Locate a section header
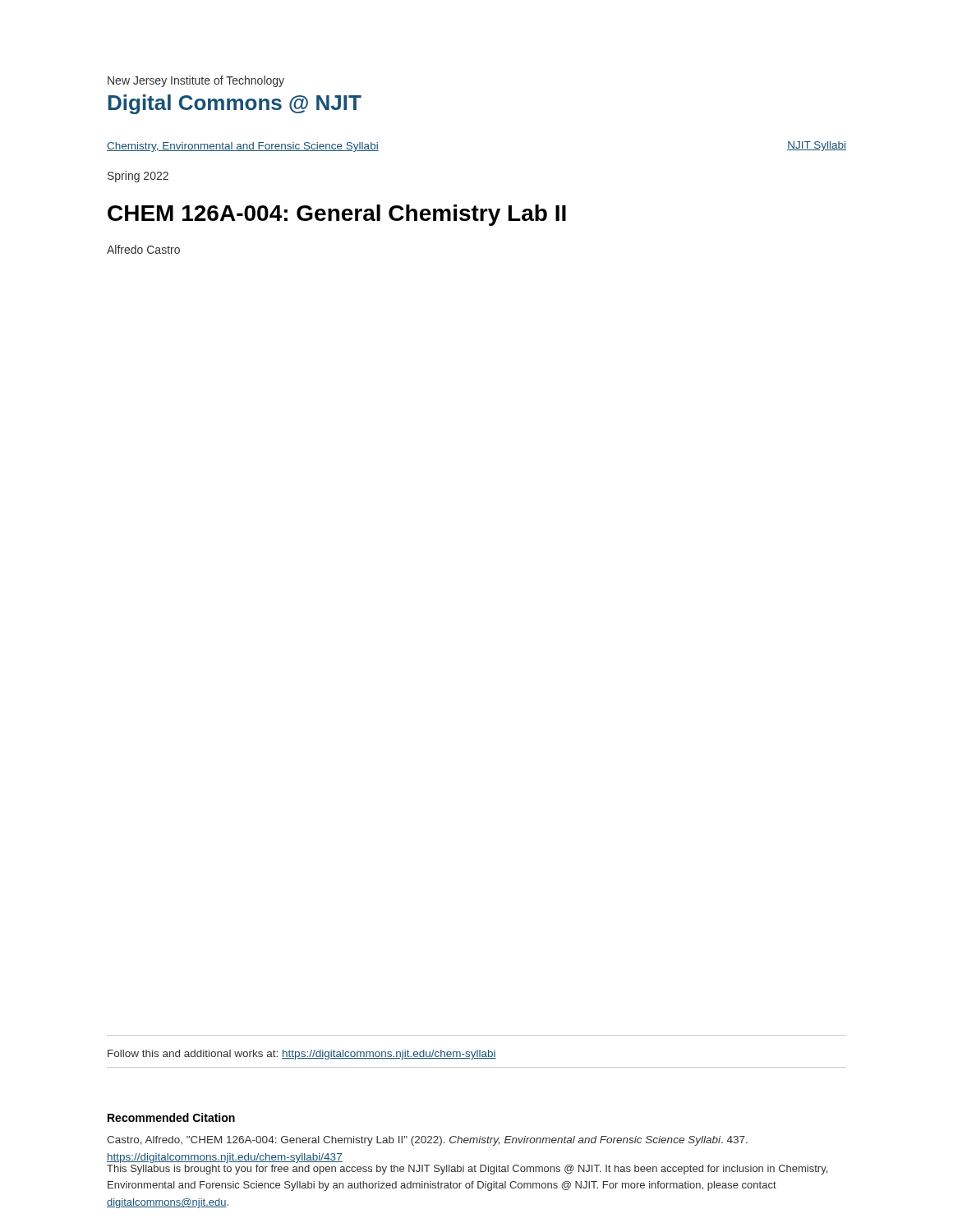The image size is (953, 1232). [x=171, y=1118]
